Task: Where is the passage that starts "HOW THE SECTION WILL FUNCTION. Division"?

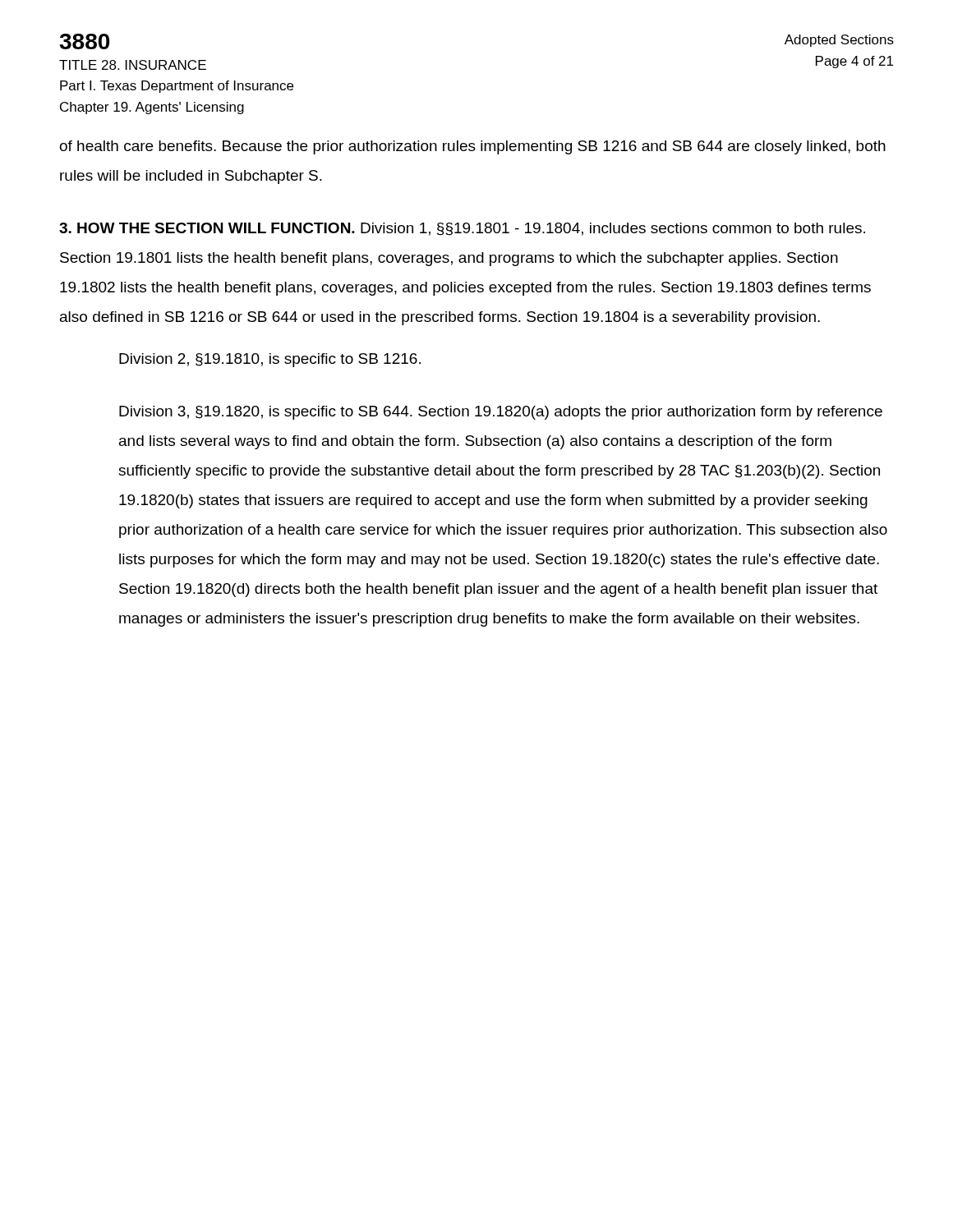Action: (465, 273)
